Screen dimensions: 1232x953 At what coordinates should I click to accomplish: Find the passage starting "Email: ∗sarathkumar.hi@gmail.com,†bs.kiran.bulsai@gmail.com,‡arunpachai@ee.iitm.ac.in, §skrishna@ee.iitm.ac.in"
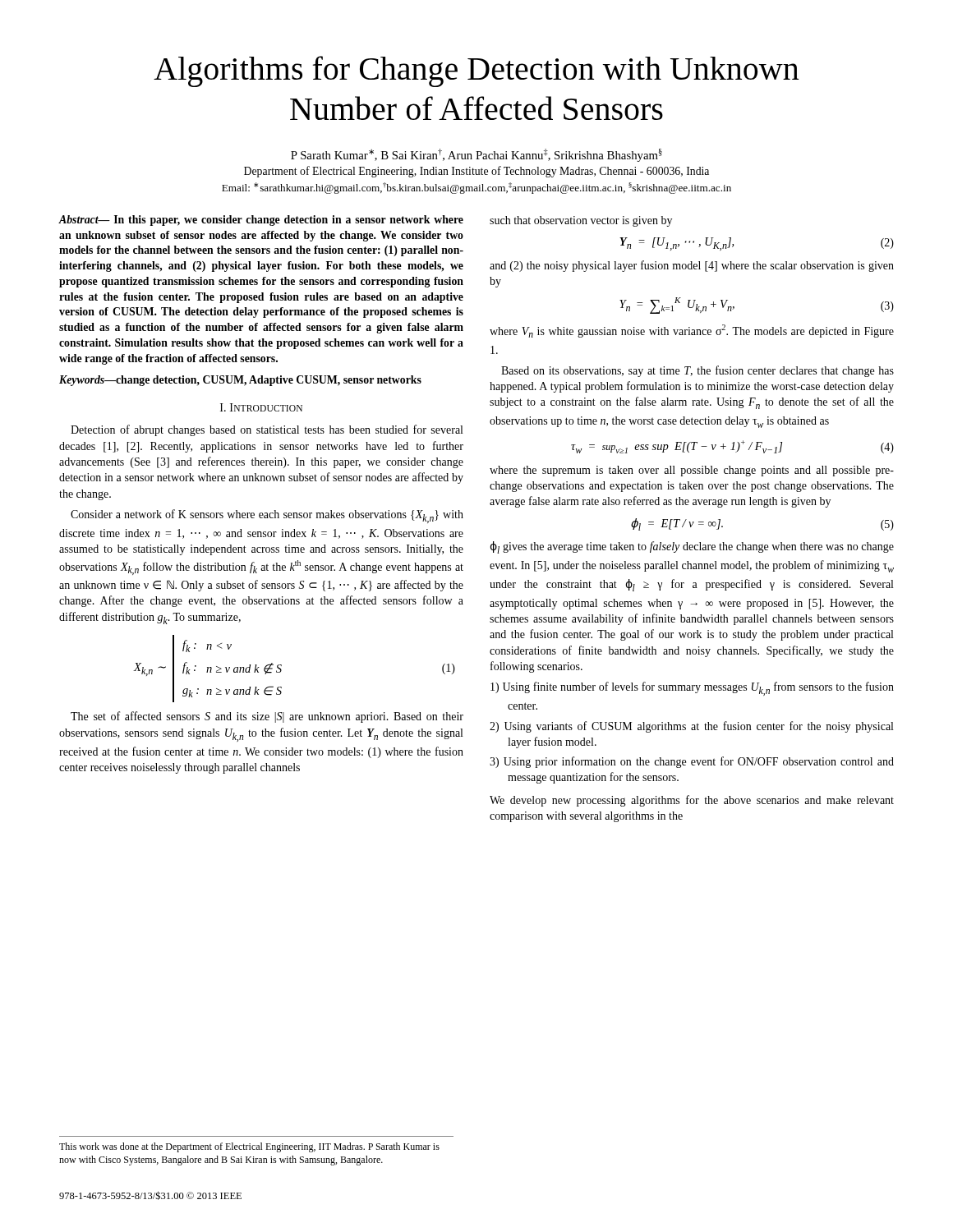[x=476, y=187]
